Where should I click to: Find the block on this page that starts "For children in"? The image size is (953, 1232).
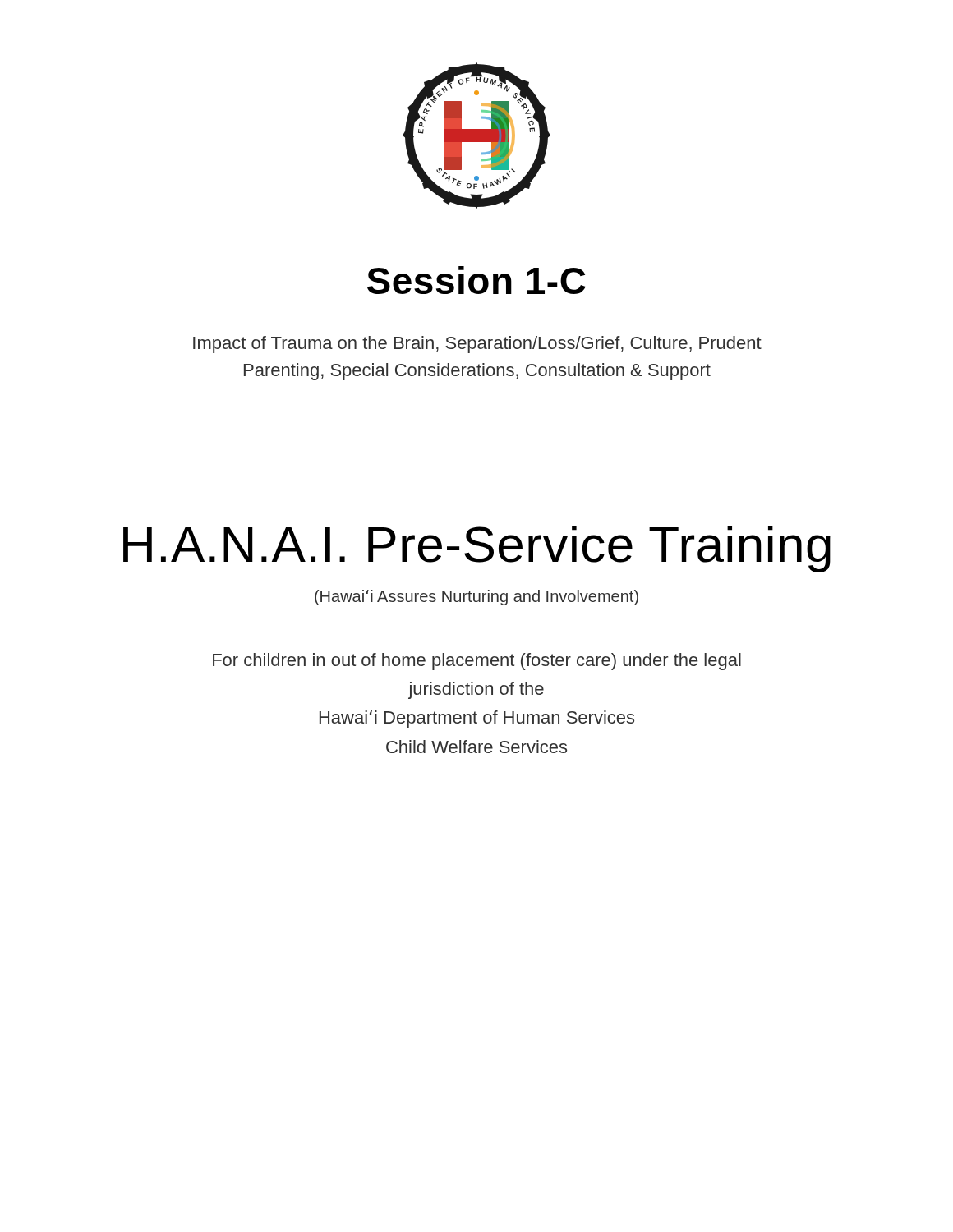(476, 703)
